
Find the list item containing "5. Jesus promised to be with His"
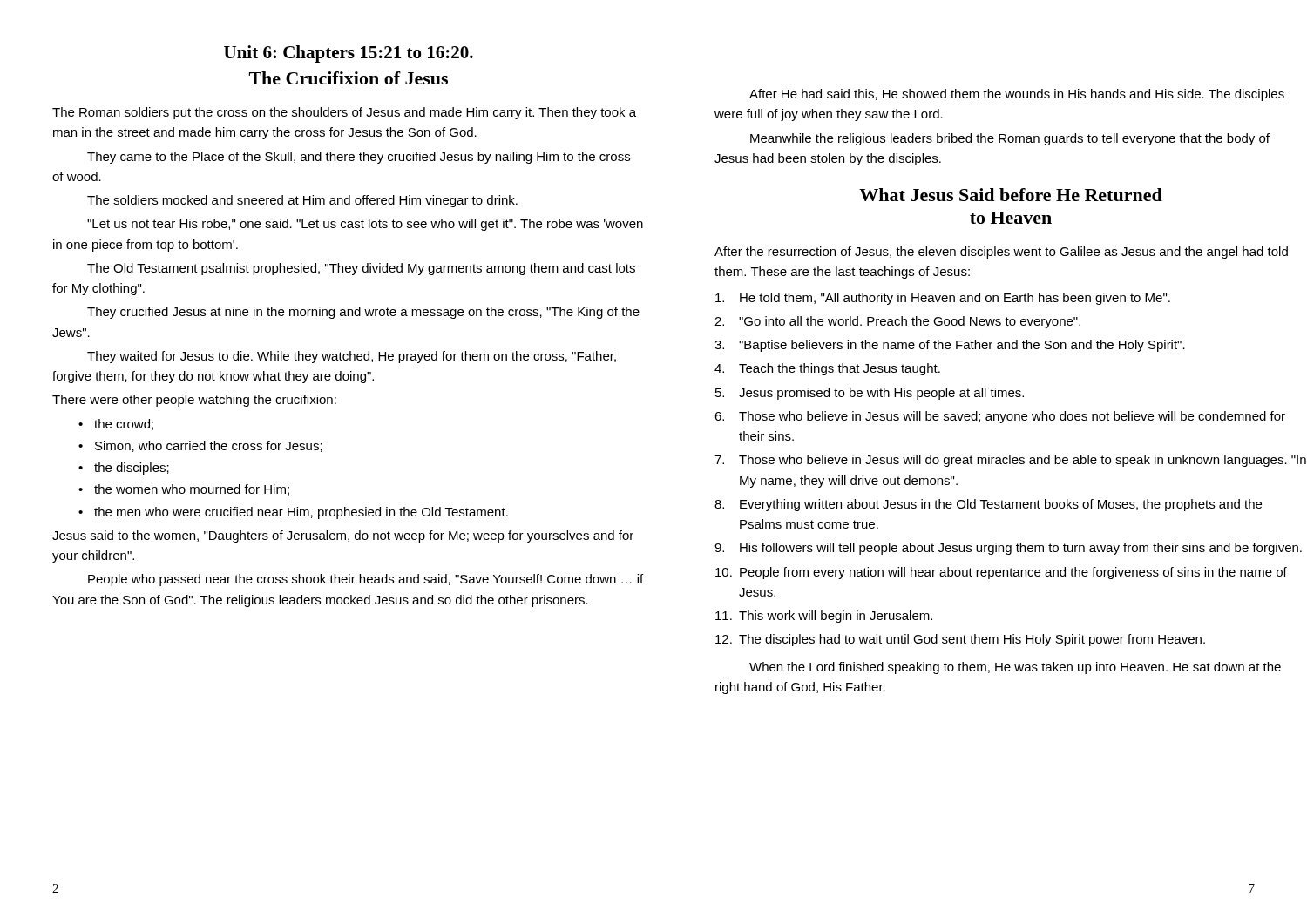coord(870,392)
